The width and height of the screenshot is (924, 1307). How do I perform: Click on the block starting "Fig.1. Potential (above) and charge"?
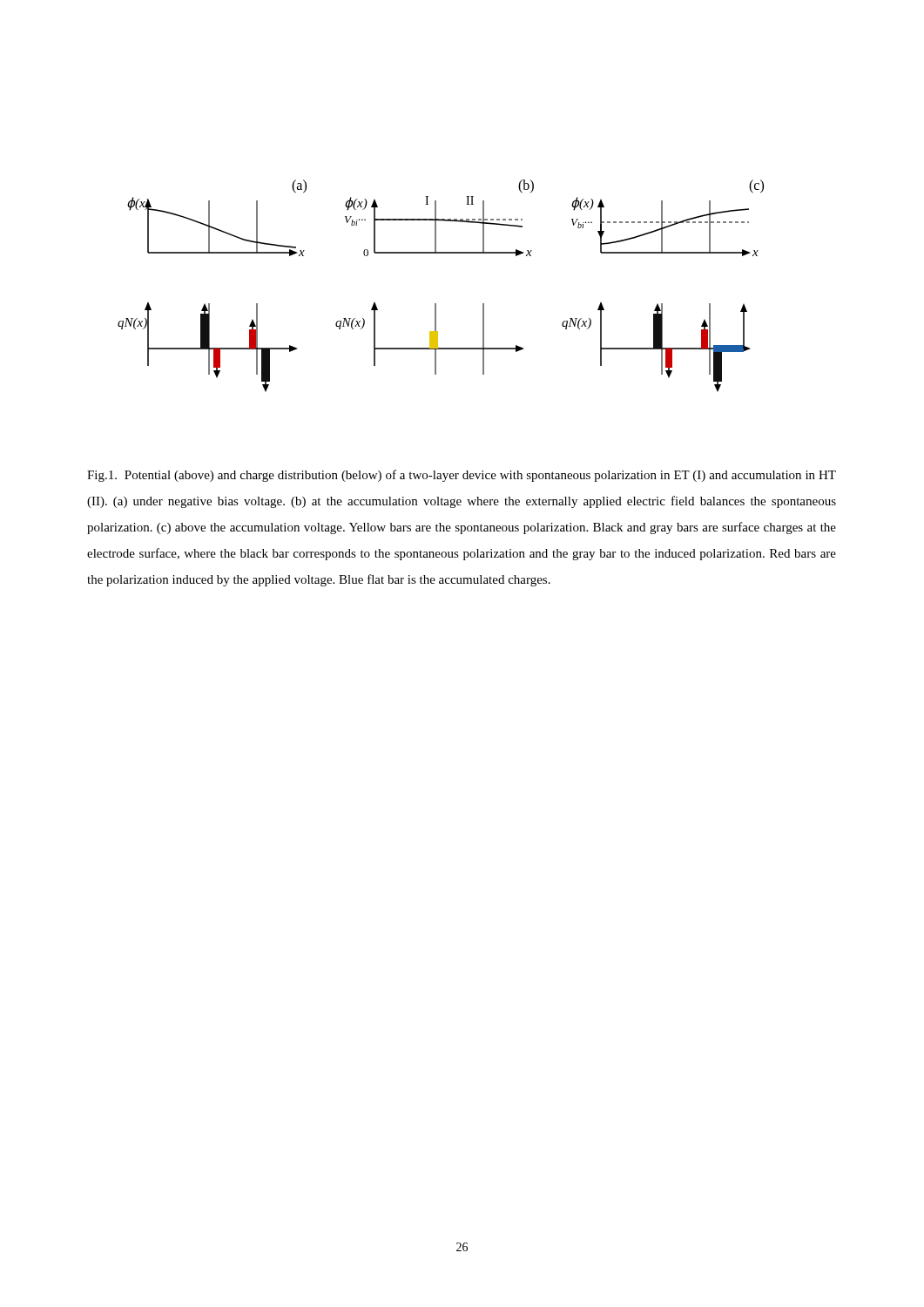[462, 527]
